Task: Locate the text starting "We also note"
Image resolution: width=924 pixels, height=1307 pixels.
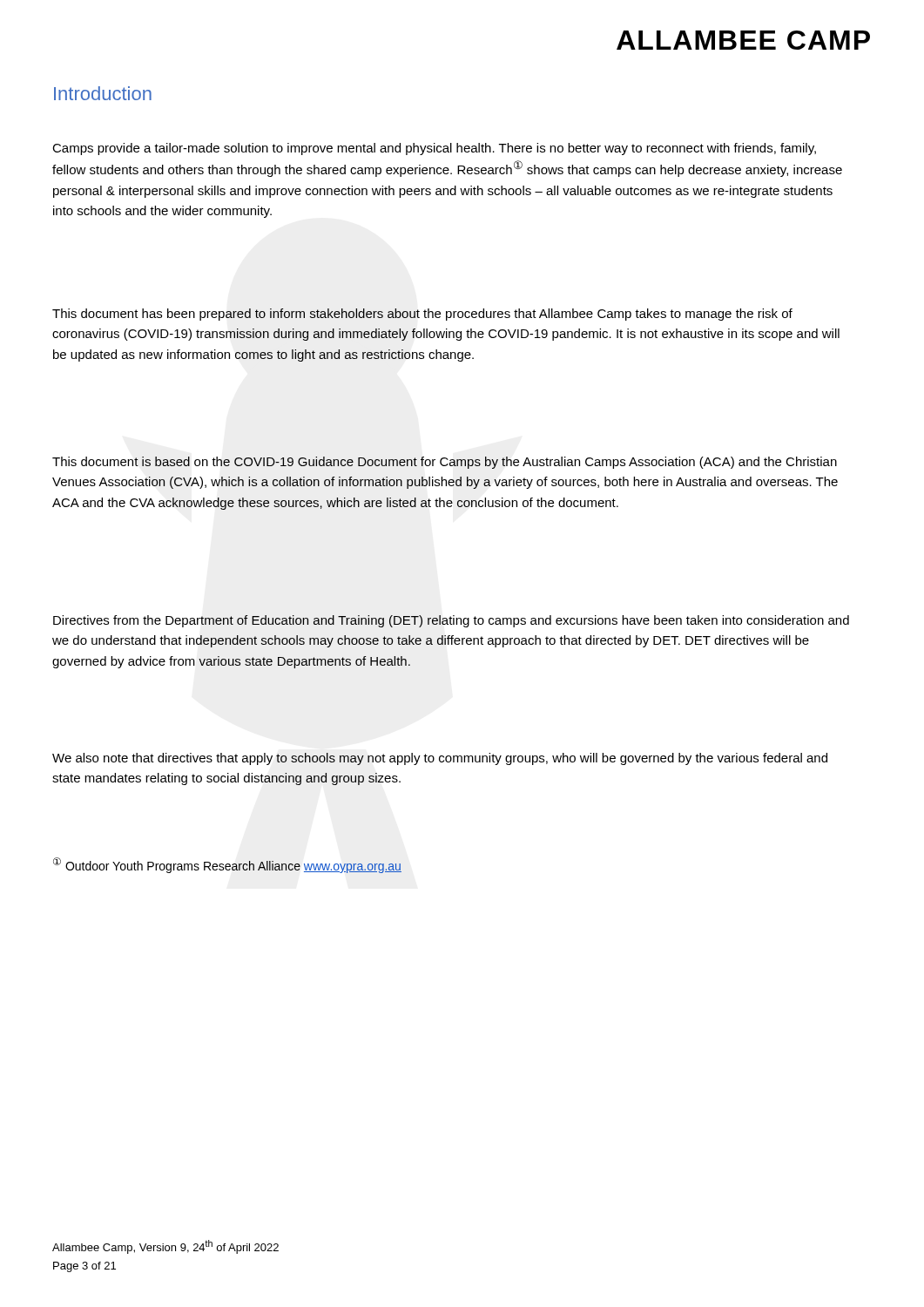Action: point(440,768)
